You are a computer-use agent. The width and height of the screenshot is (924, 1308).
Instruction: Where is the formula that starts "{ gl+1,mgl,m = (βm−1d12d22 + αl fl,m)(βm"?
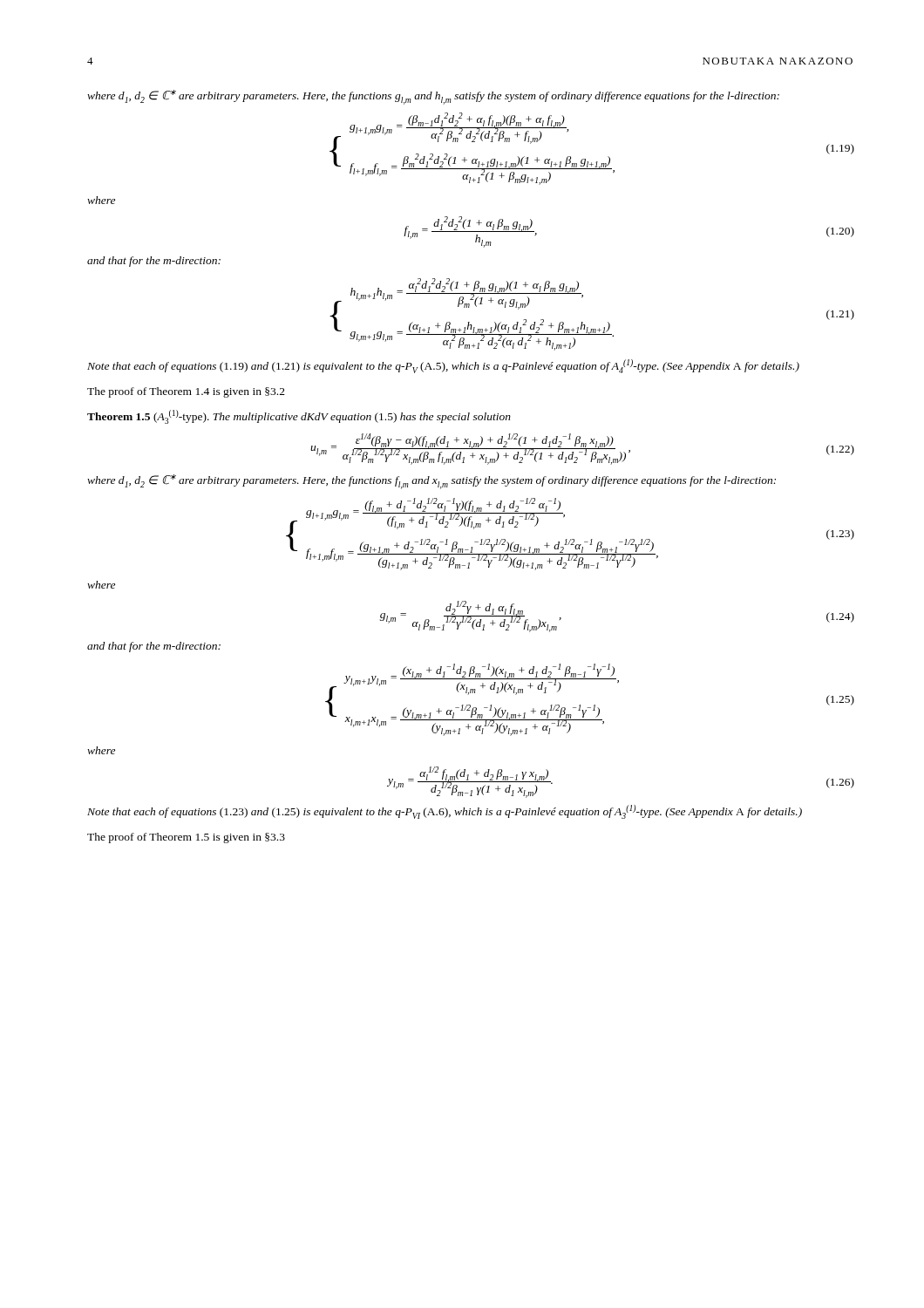590,148
